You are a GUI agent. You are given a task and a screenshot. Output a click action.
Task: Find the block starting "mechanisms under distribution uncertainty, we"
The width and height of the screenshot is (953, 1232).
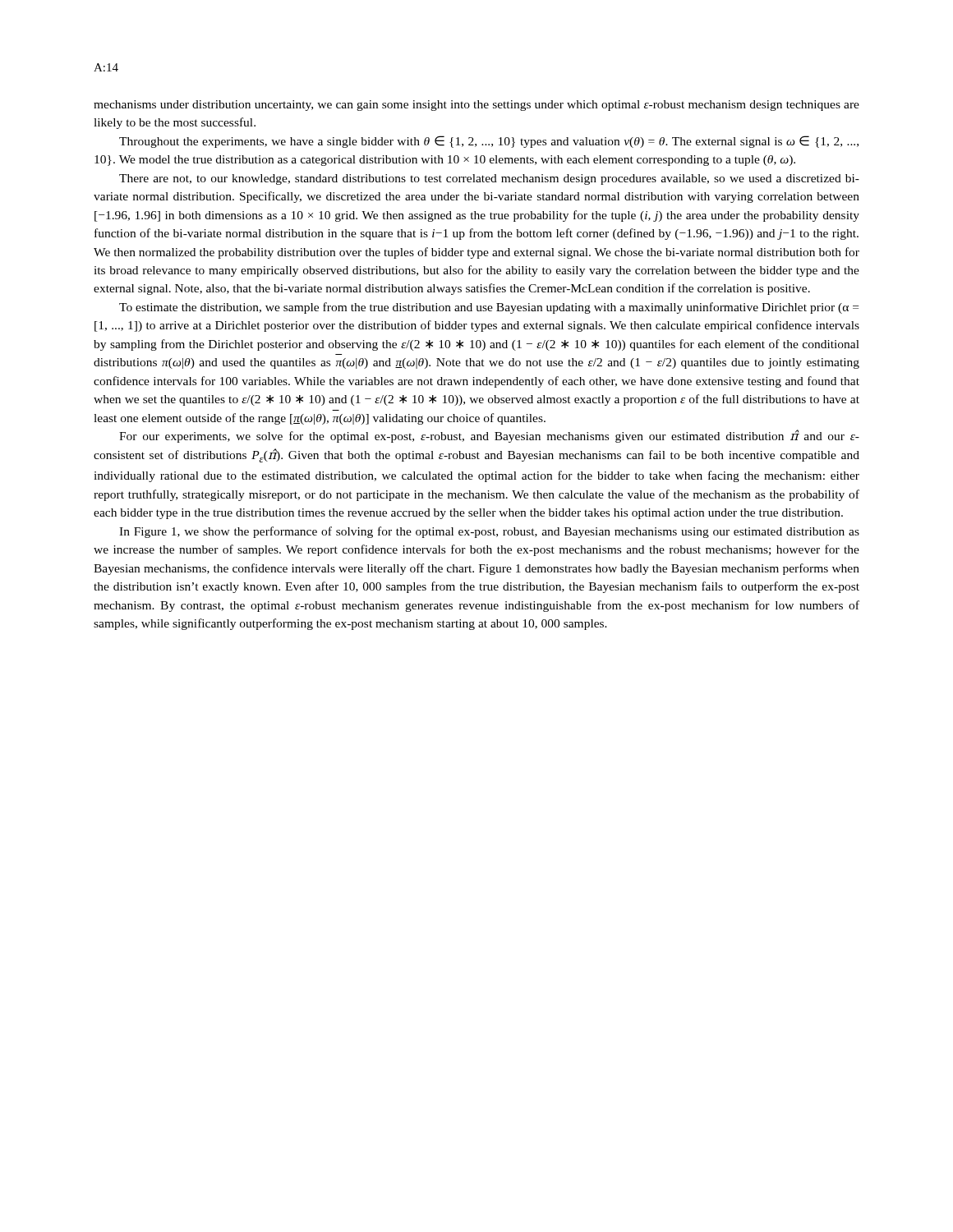[x=476, y=364]
